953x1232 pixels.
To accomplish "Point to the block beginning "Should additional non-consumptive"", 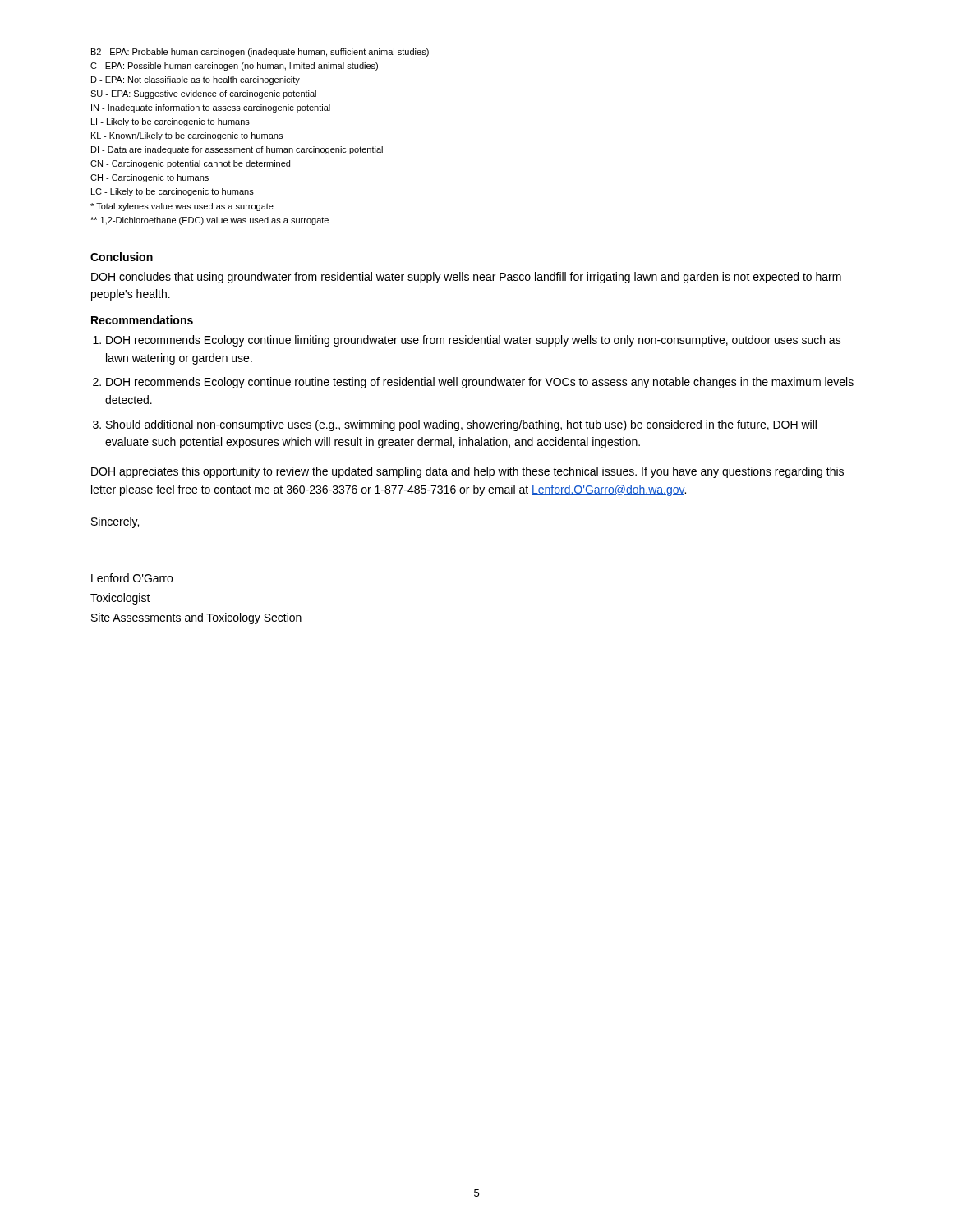I will click(461, 433).
